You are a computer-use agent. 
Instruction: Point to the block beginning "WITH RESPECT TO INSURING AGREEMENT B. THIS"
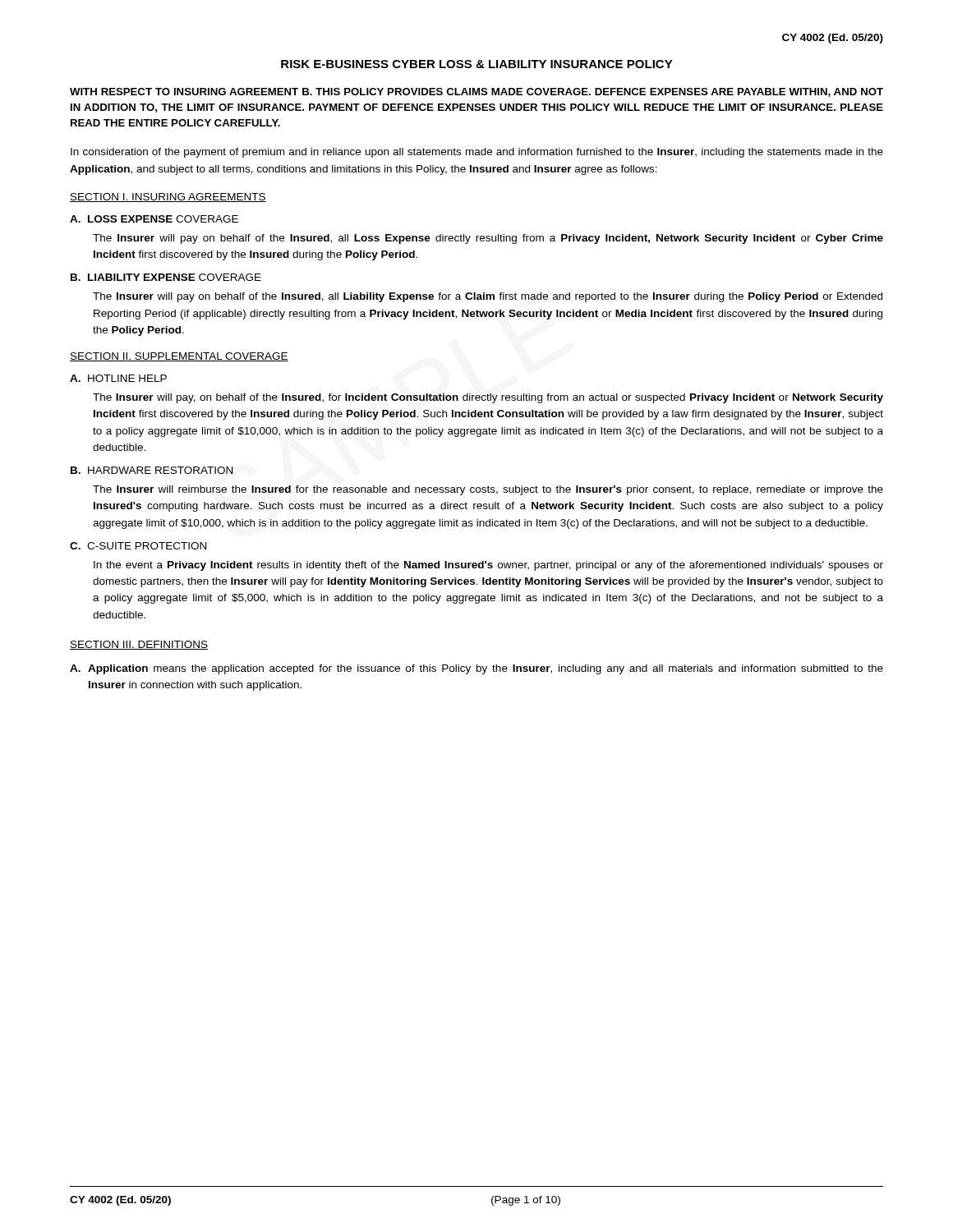coord(476,107)
